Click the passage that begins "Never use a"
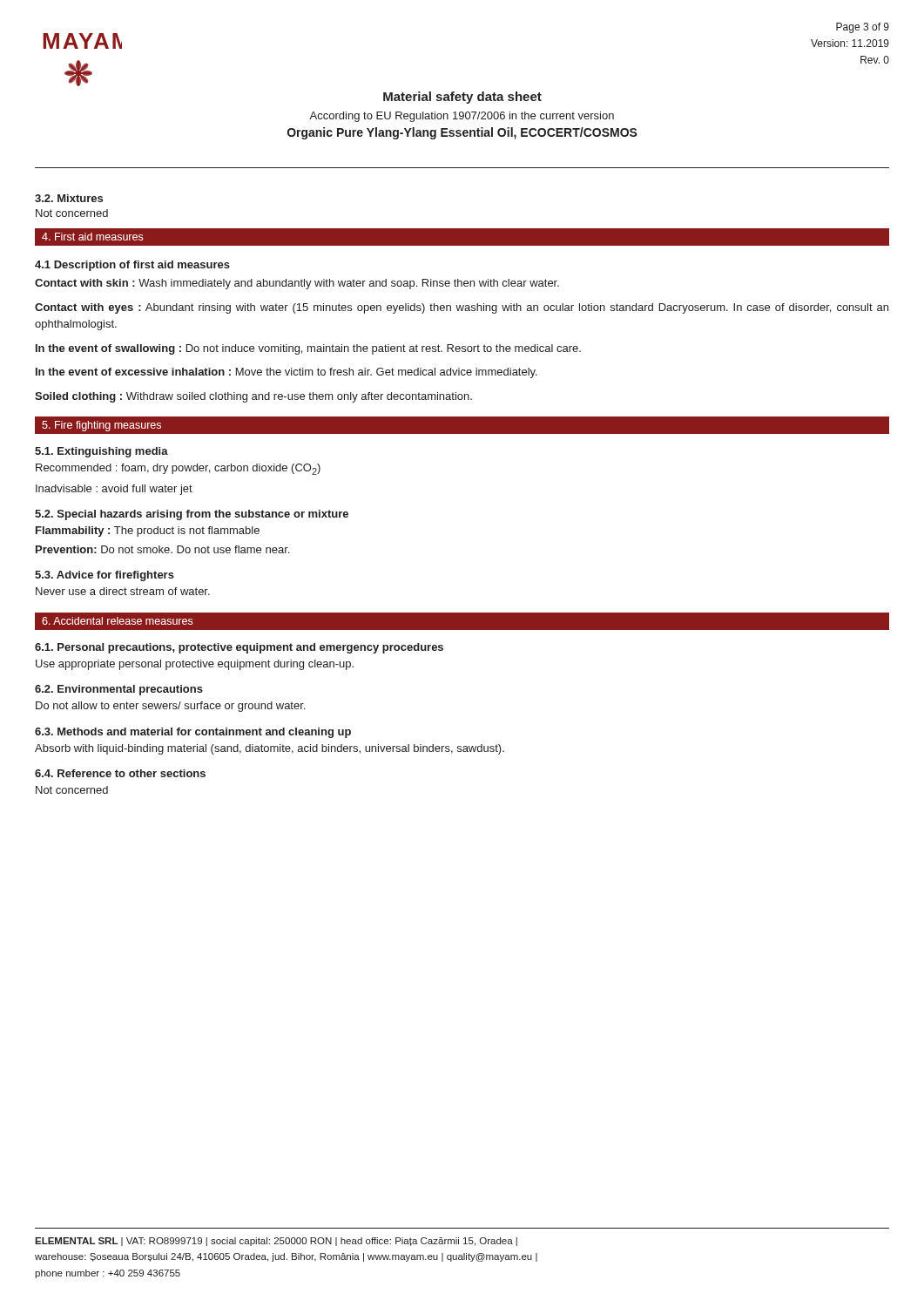This screenshot has width=924, height=1307. pyautogui.click(x=123, y=591)
